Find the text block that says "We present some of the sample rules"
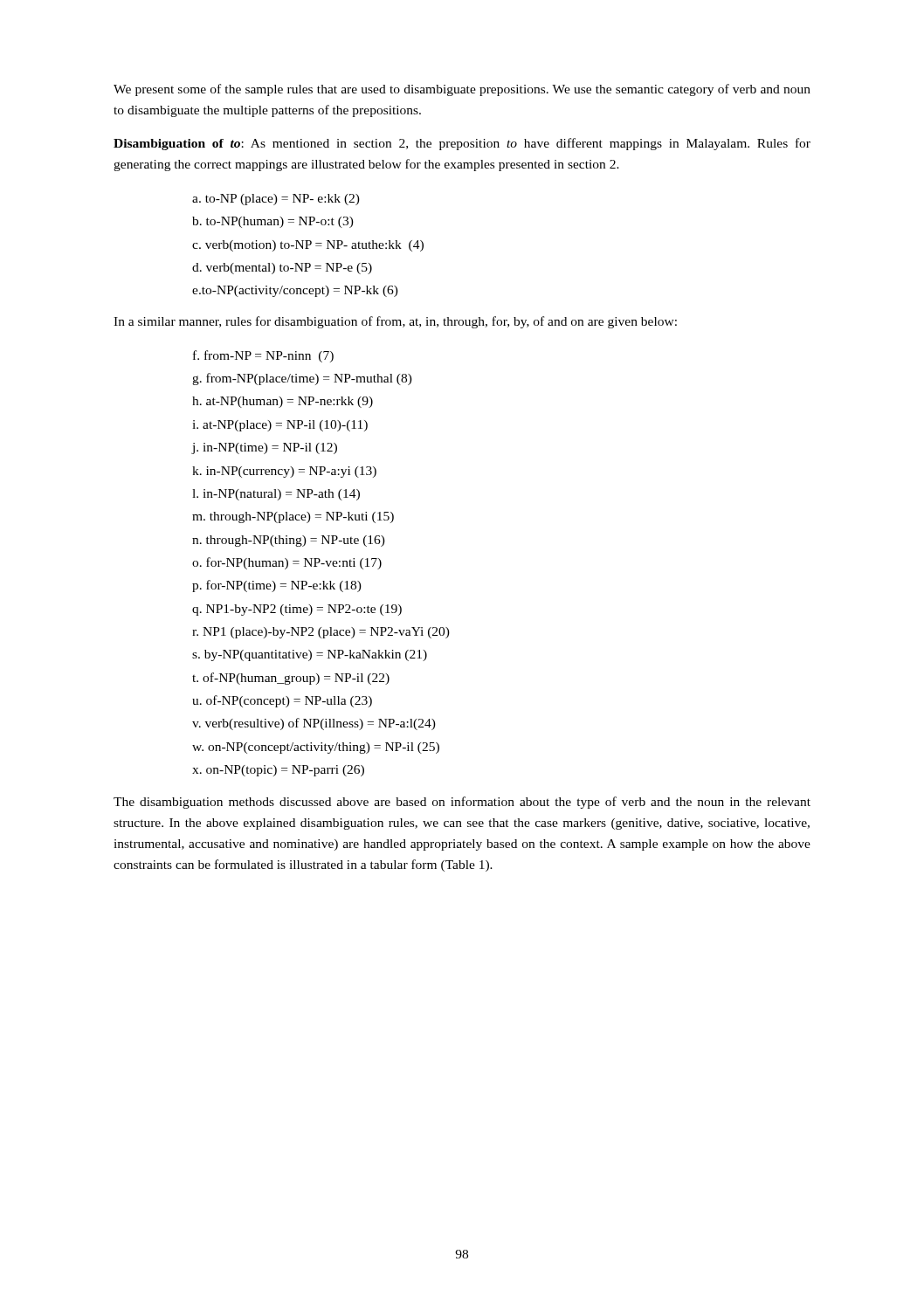 point(462,99)
